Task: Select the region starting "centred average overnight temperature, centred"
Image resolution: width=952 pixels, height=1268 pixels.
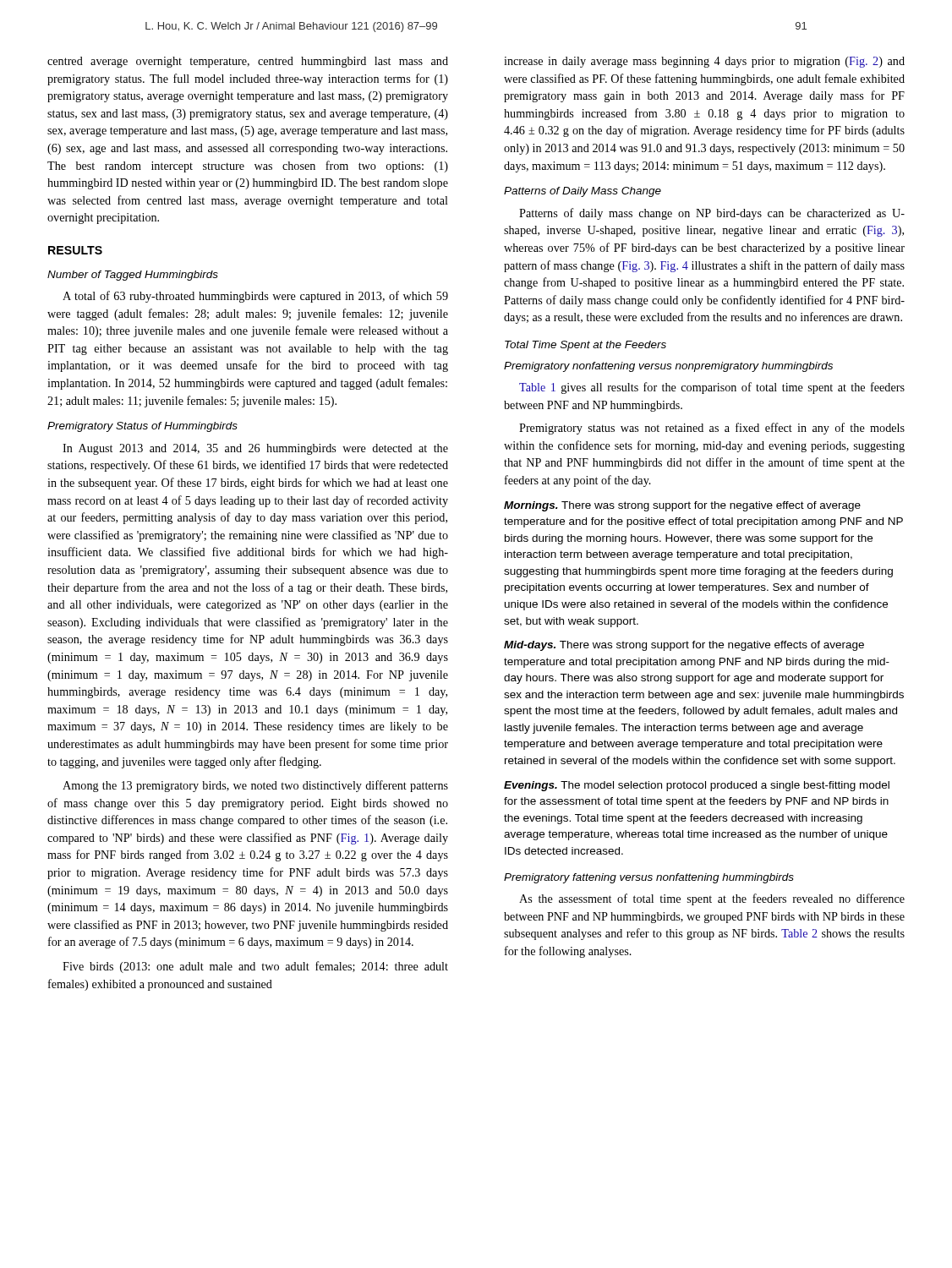Action: pos(248,139)
